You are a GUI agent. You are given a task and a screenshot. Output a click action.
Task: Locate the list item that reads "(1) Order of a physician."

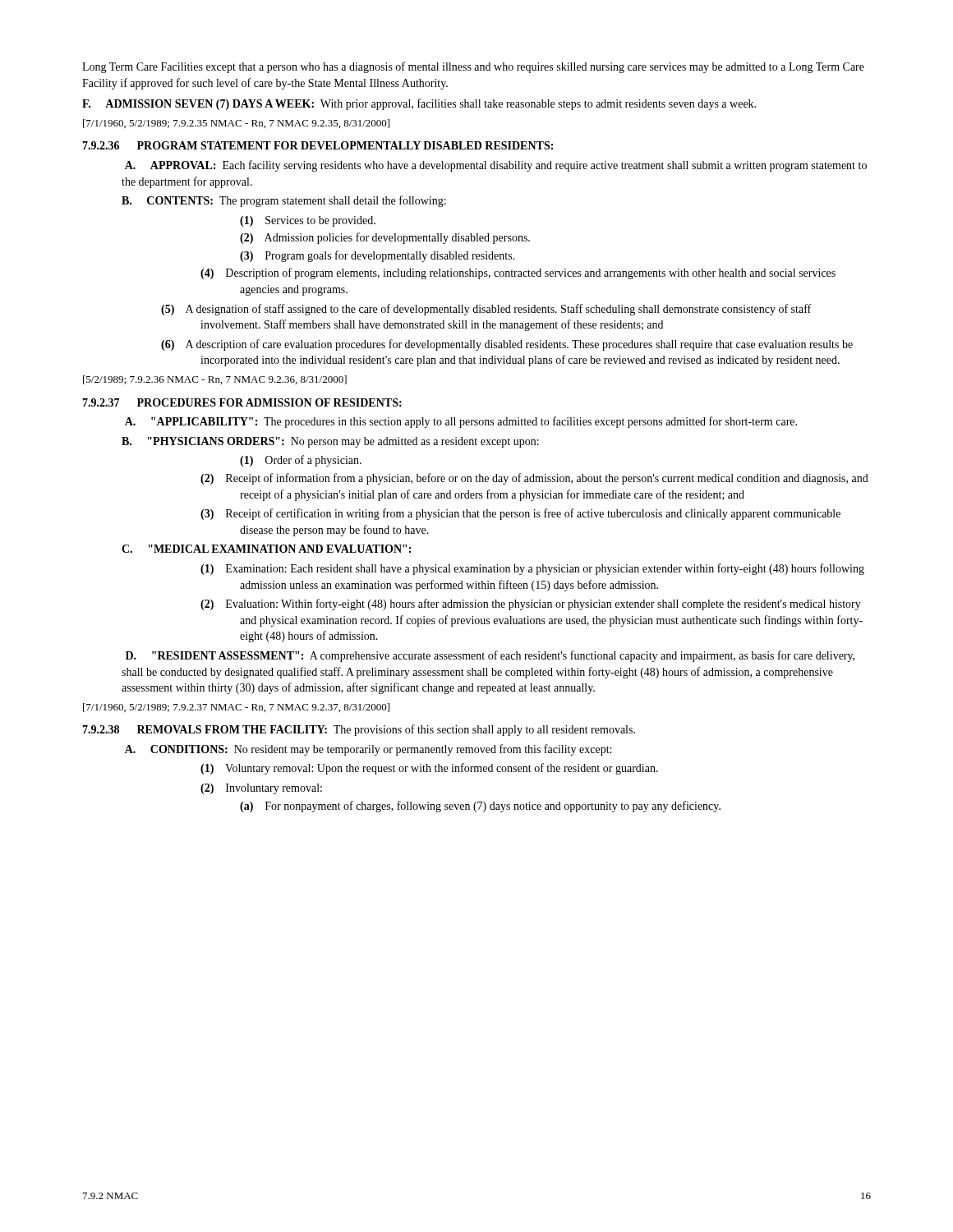[x=301, y=461]
